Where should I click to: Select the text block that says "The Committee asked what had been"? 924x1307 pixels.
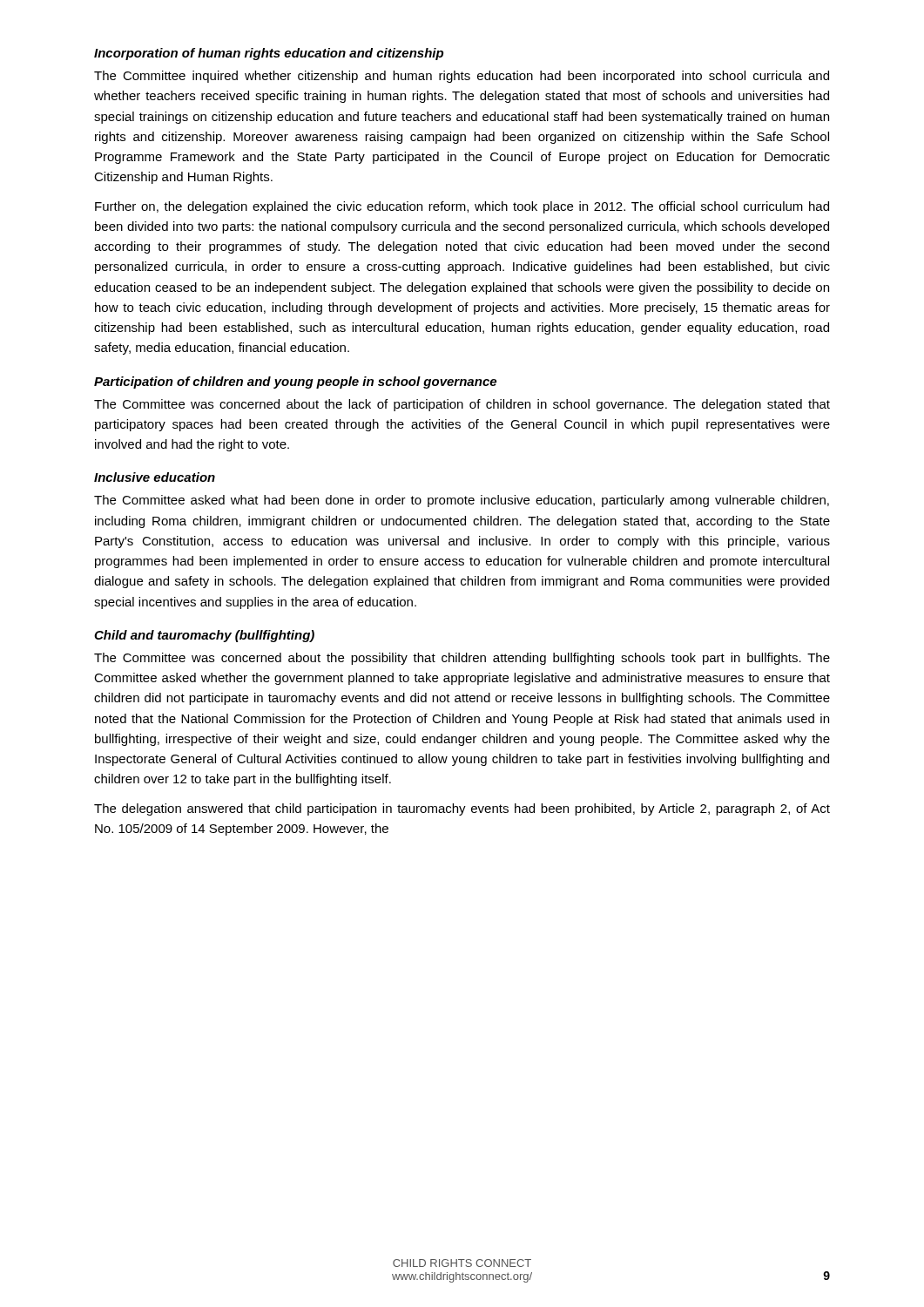[x=462, y=551]
